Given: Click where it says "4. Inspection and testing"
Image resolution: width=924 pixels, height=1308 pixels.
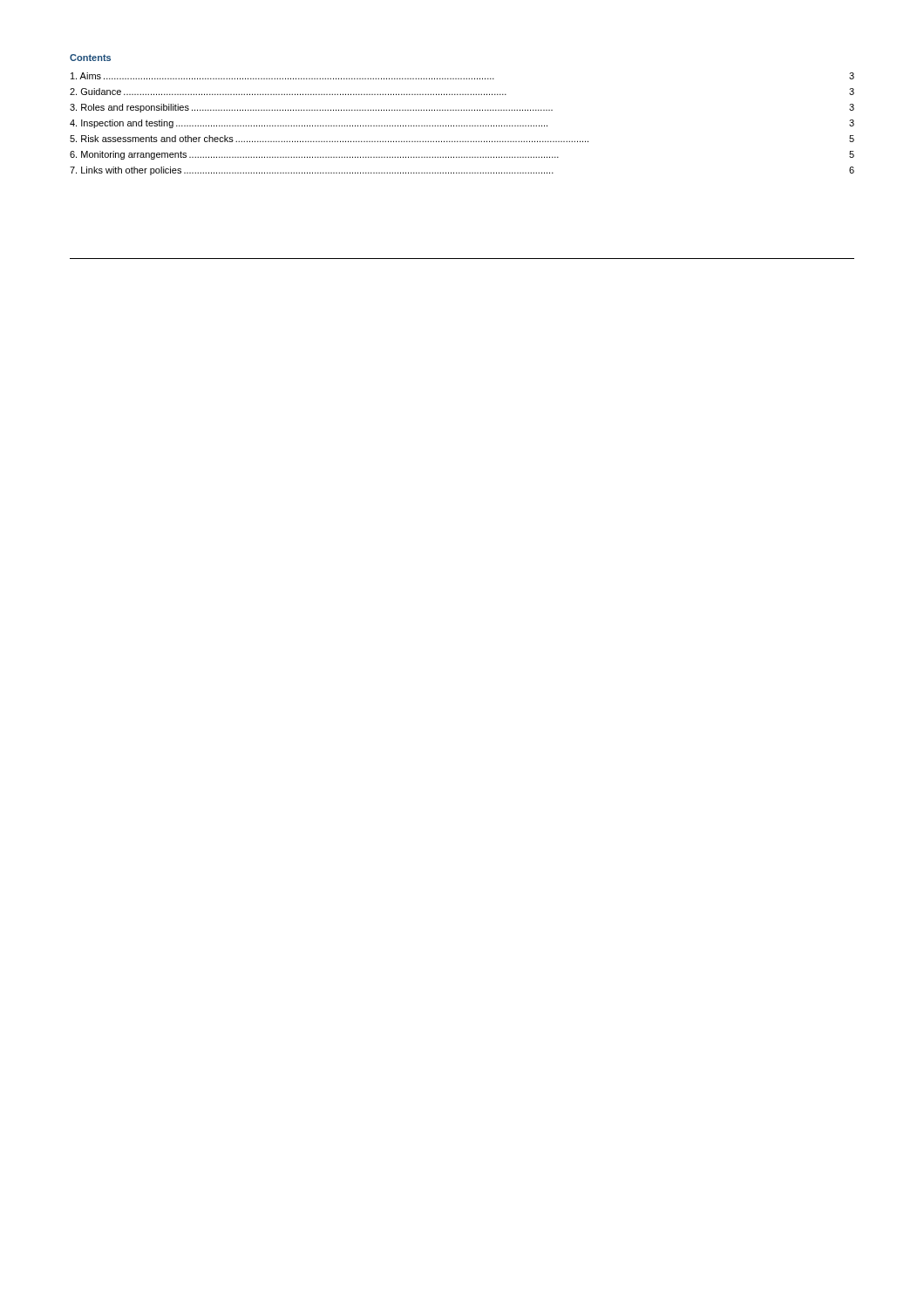Looking at the screenshot, I should (462, 123).
